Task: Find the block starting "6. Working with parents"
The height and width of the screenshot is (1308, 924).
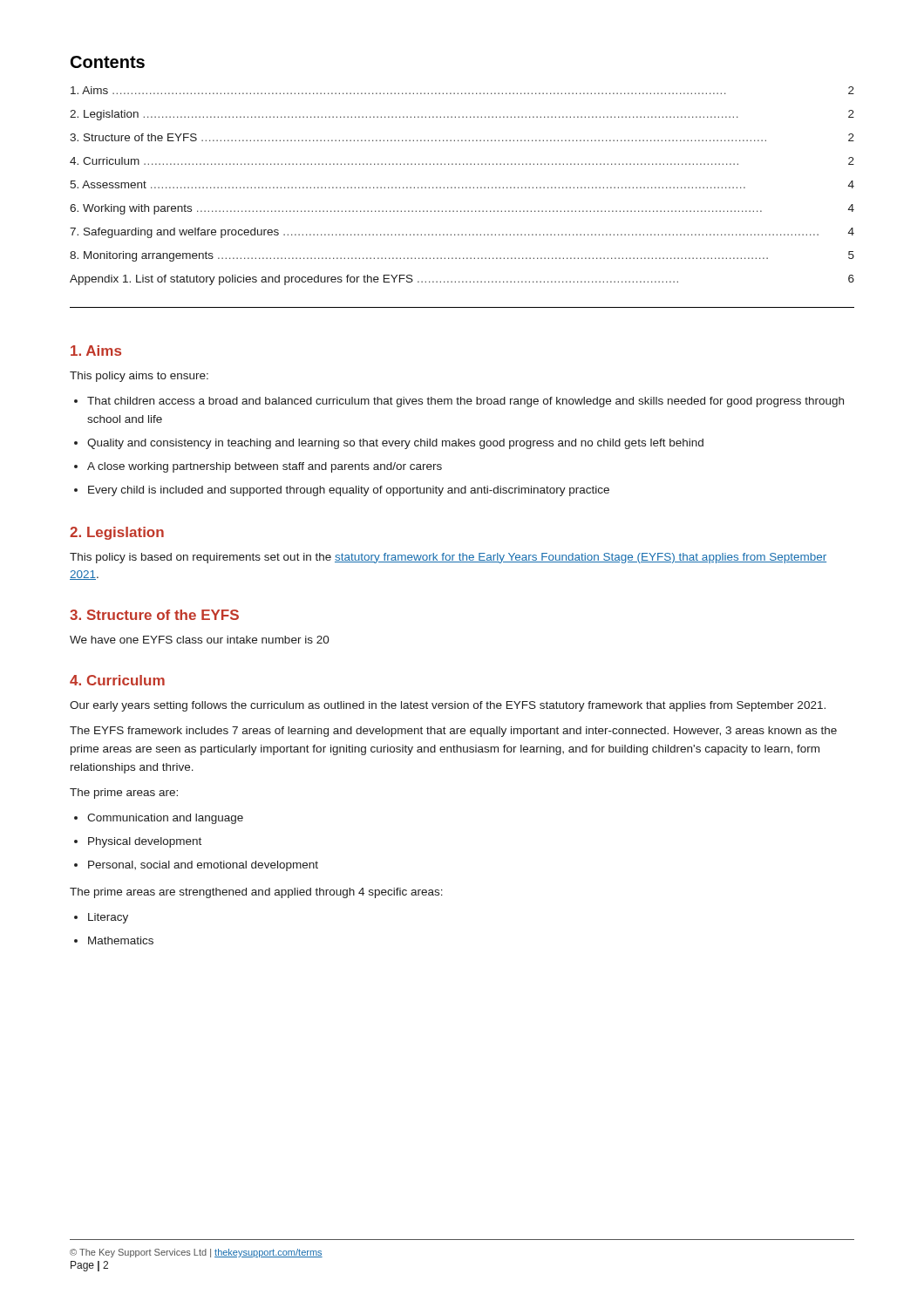Action: [462, 208]
